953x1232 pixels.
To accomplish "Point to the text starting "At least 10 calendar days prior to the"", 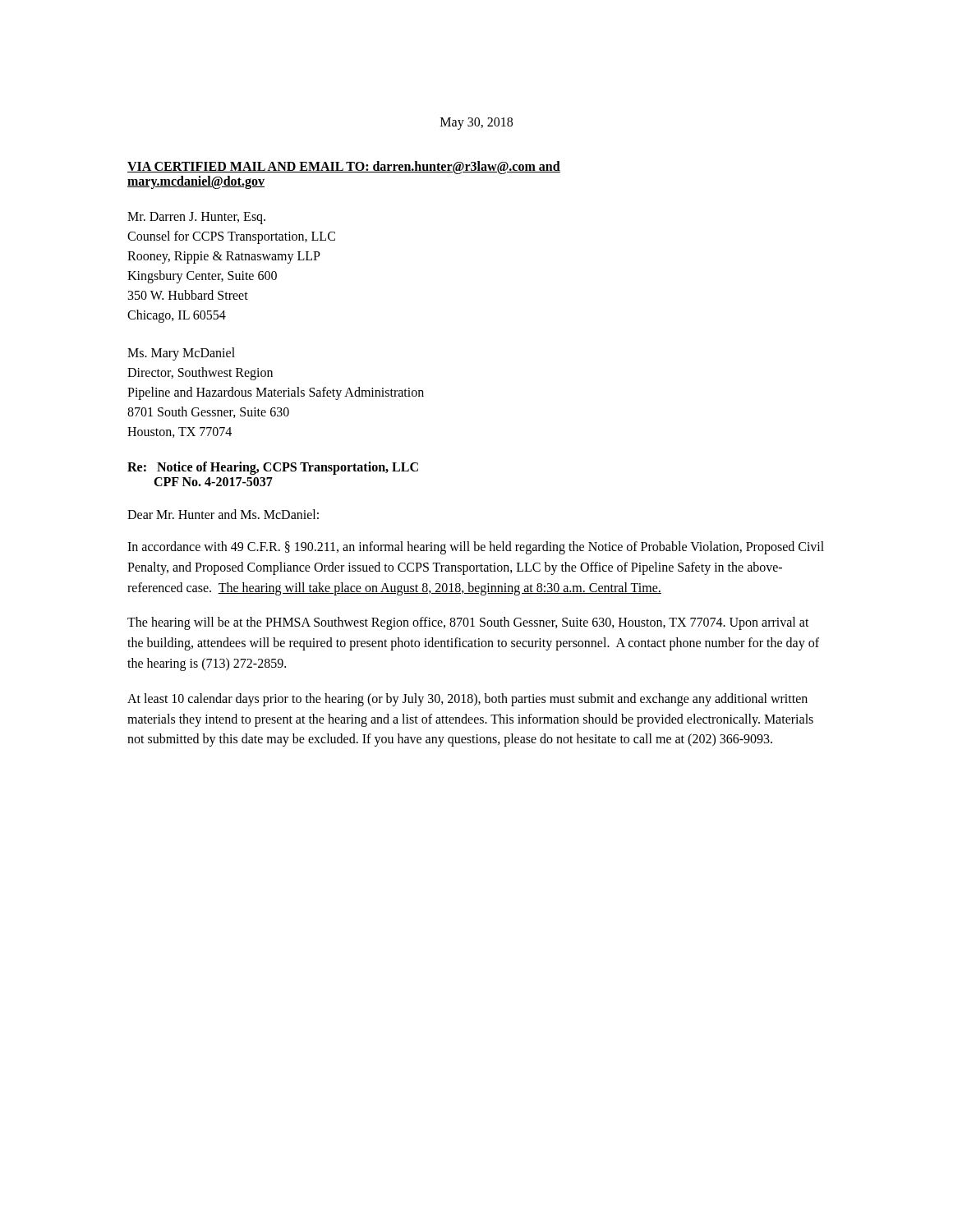I will [470, 719].
